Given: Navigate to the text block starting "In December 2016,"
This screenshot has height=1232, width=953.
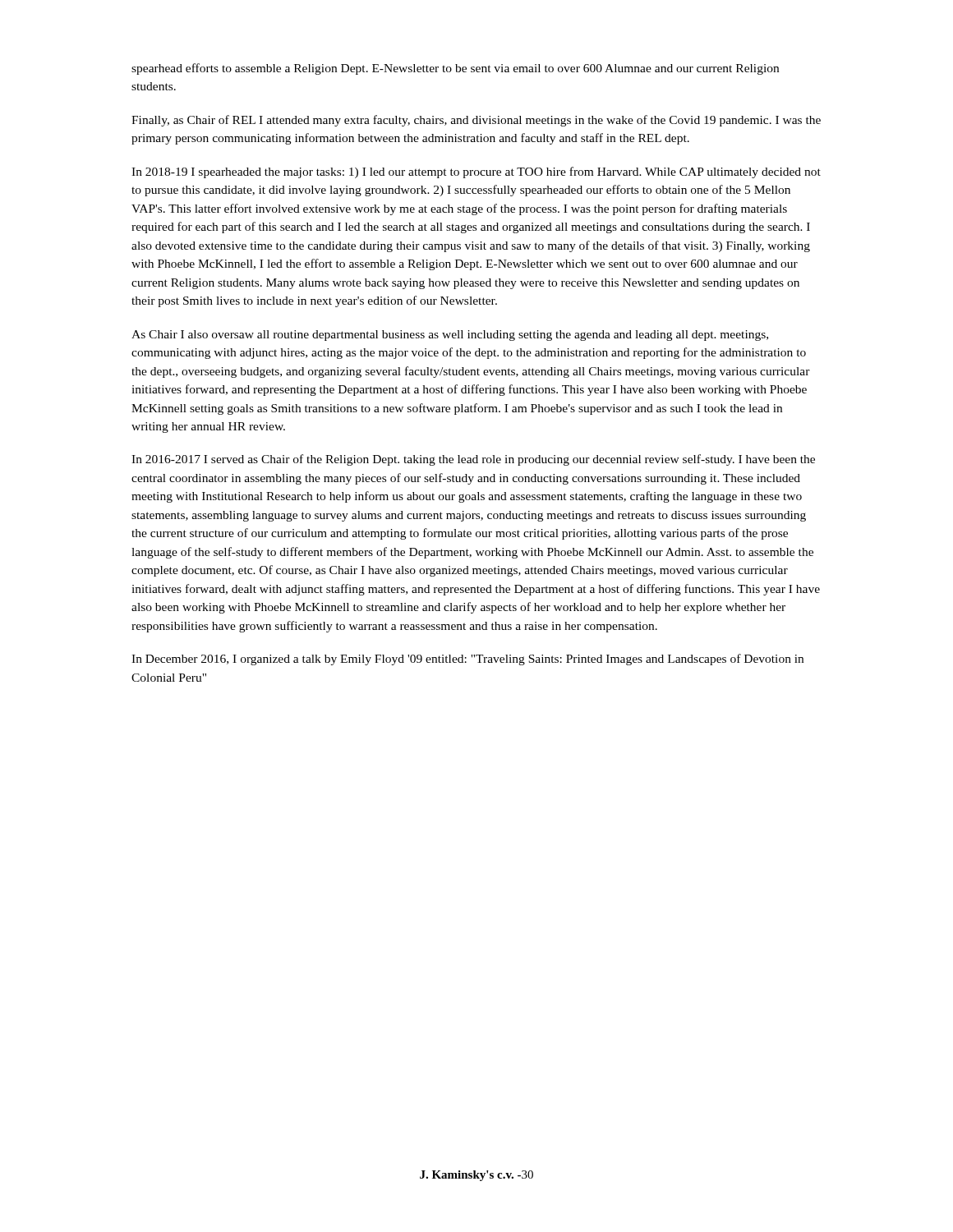Looking at the screenshot, I should [x=468, y=668].
